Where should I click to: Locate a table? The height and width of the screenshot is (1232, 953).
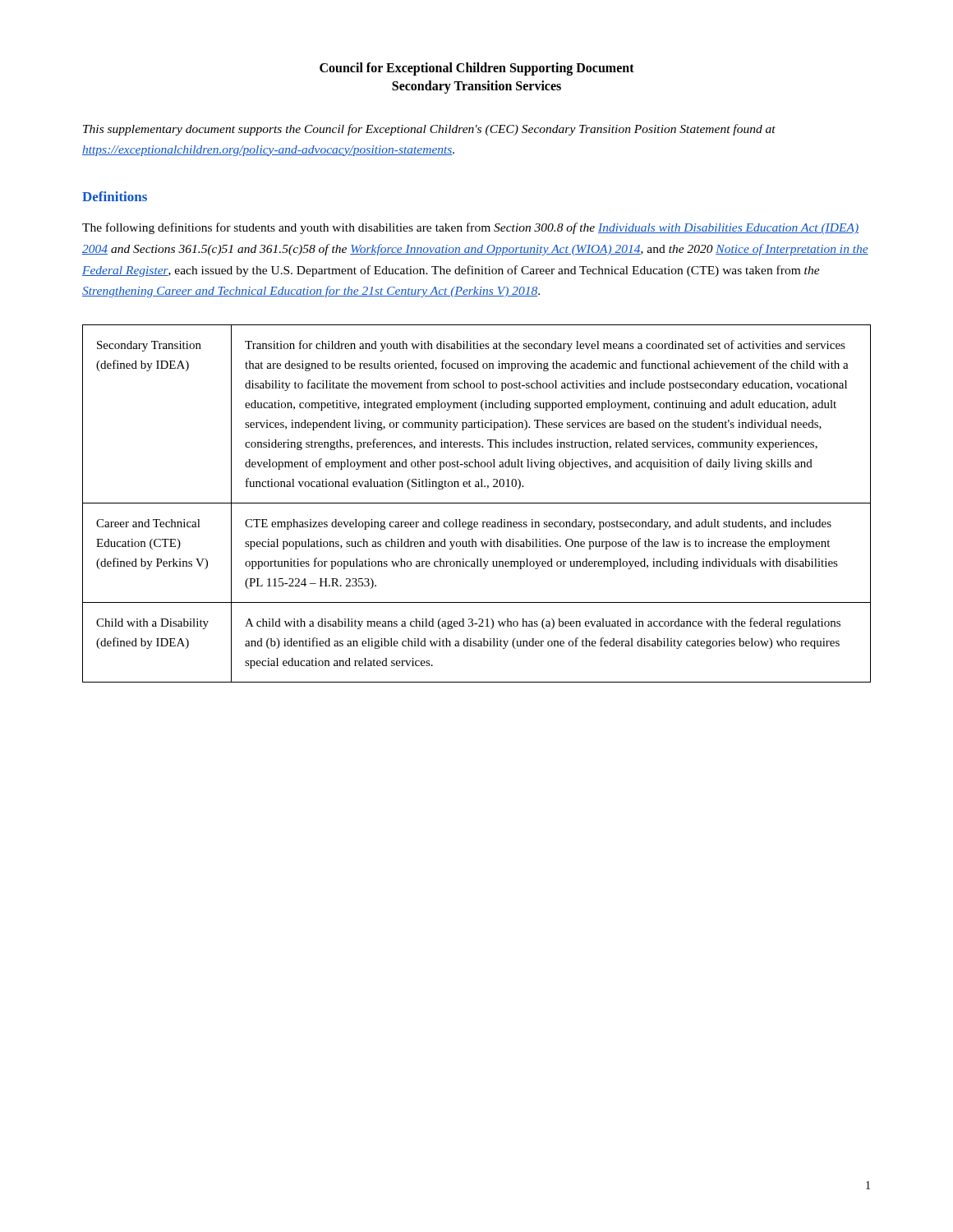tap(476, 503)
